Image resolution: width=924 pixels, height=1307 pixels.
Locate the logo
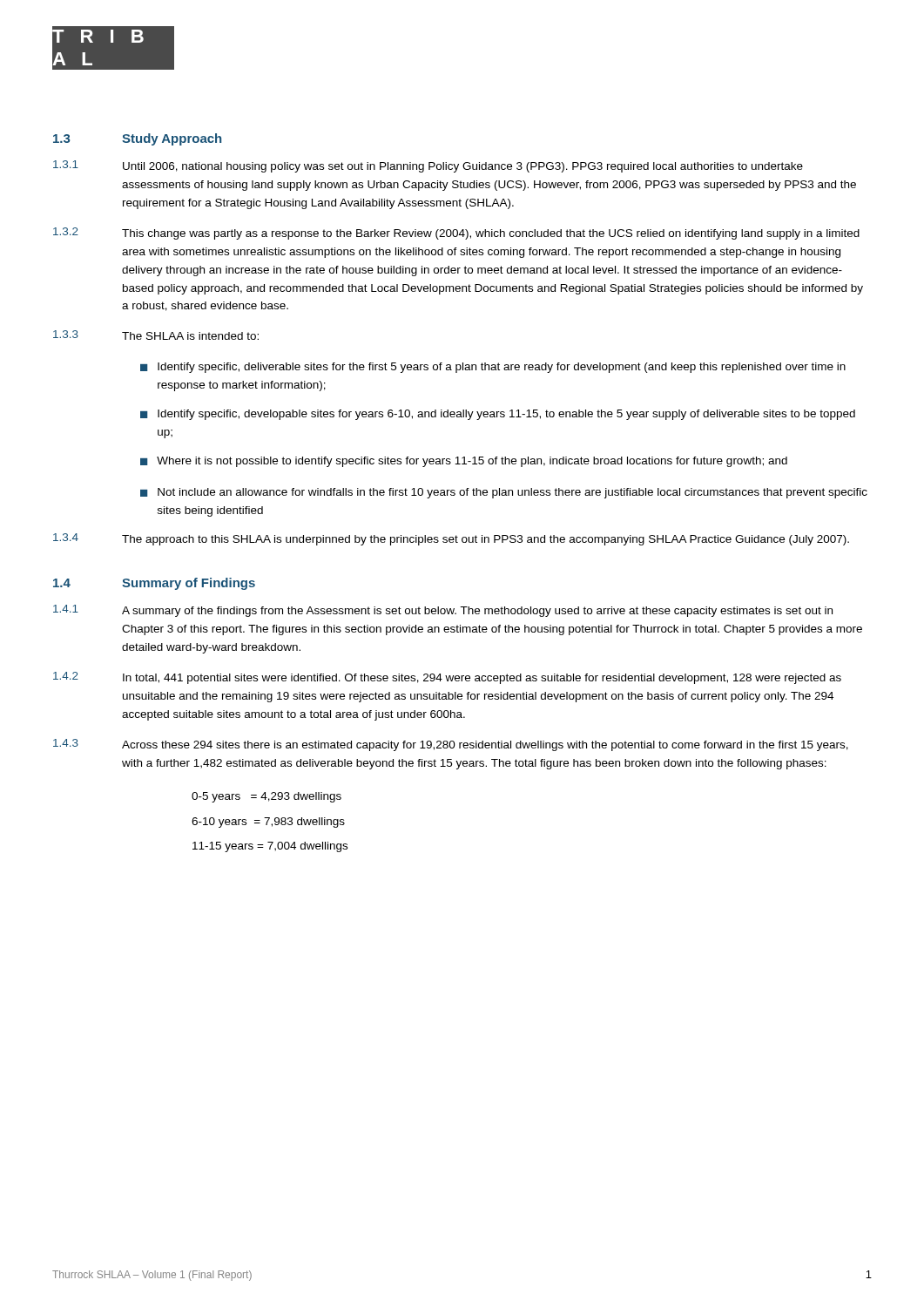(113, 48)
